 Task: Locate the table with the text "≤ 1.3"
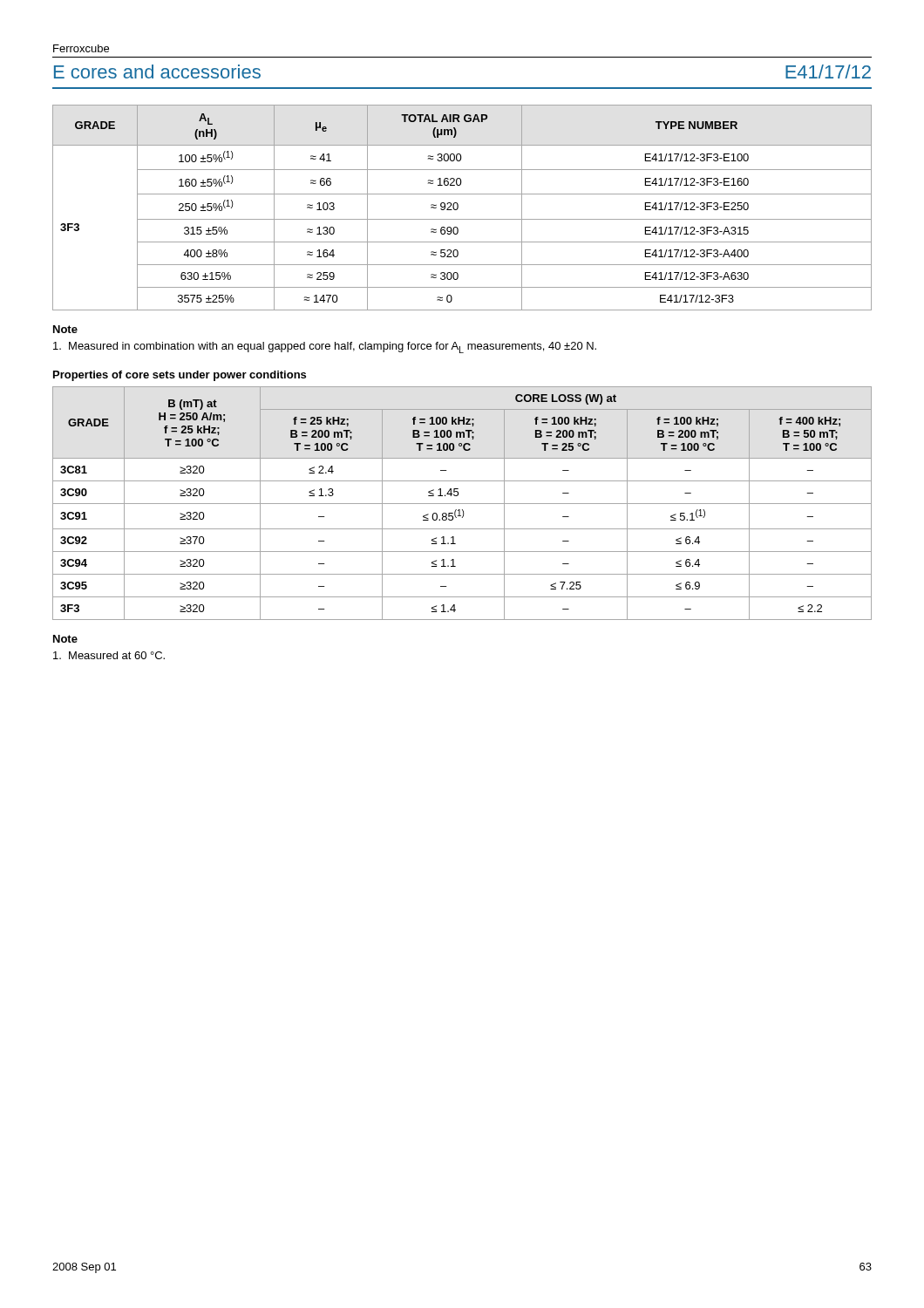click(x=462, y=503)
